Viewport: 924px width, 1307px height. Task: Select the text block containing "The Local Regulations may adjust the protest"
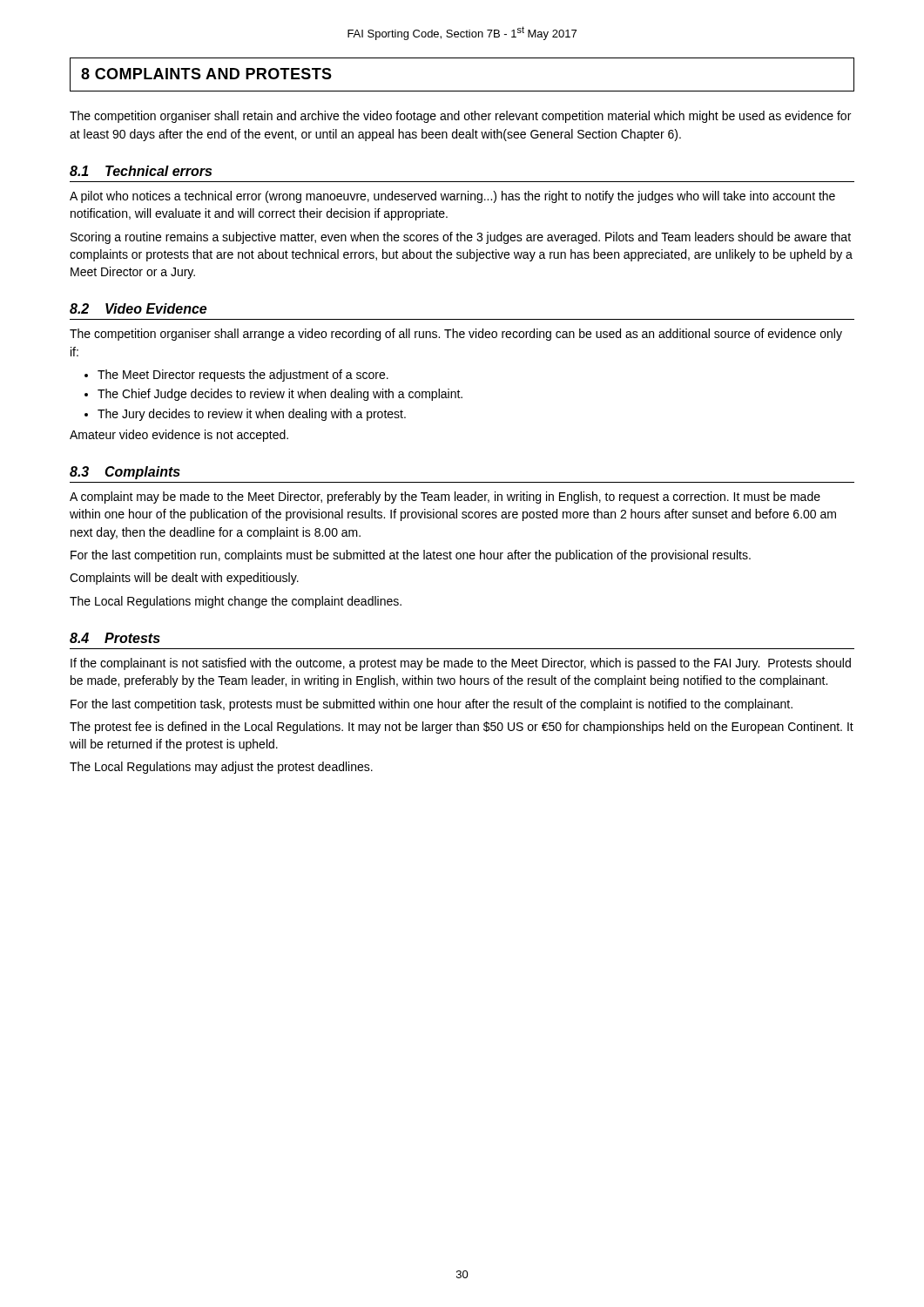tap(221, 767)
